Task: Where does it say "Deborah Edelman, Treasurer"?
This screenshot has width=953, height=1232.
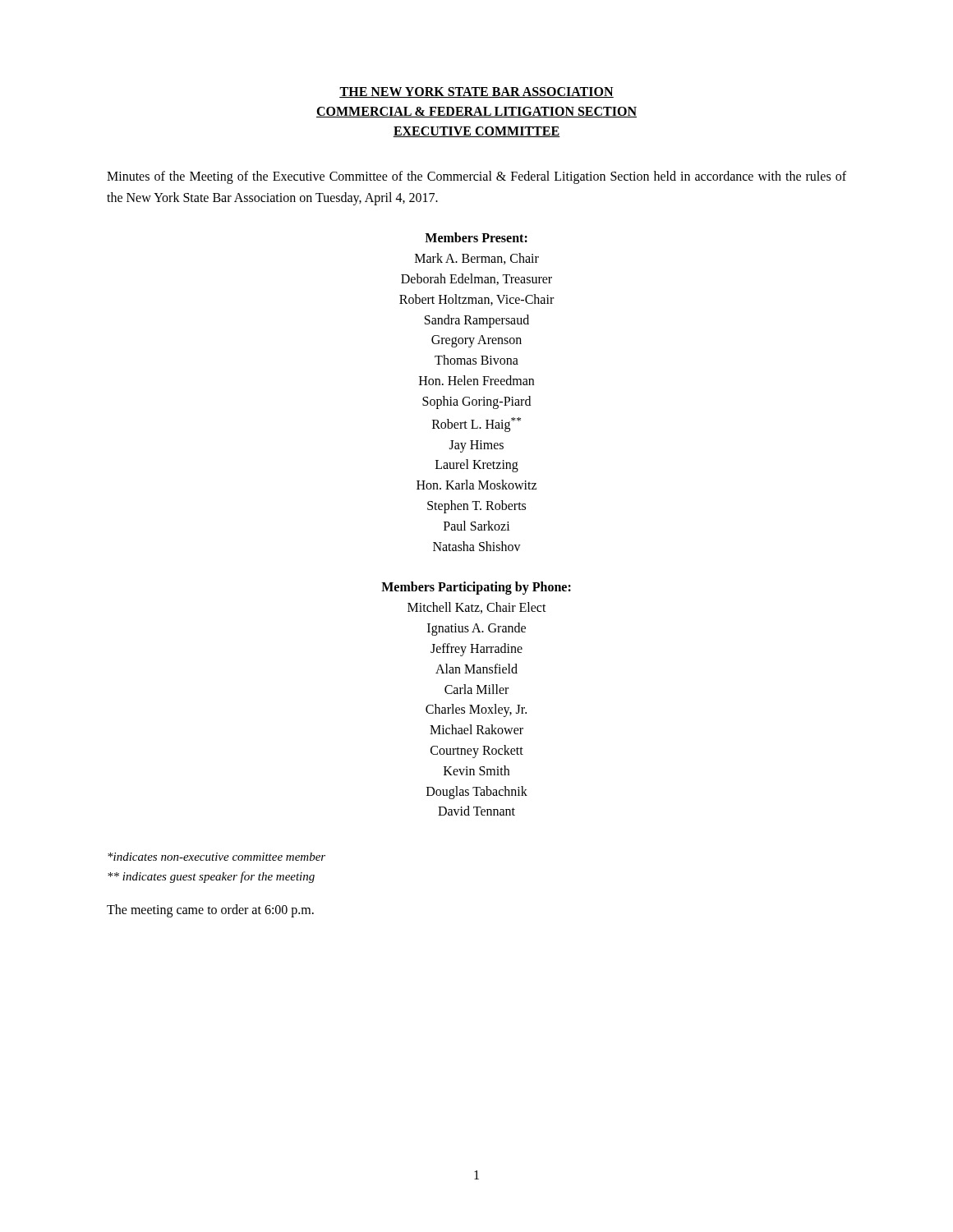Action: pos(476,279)
